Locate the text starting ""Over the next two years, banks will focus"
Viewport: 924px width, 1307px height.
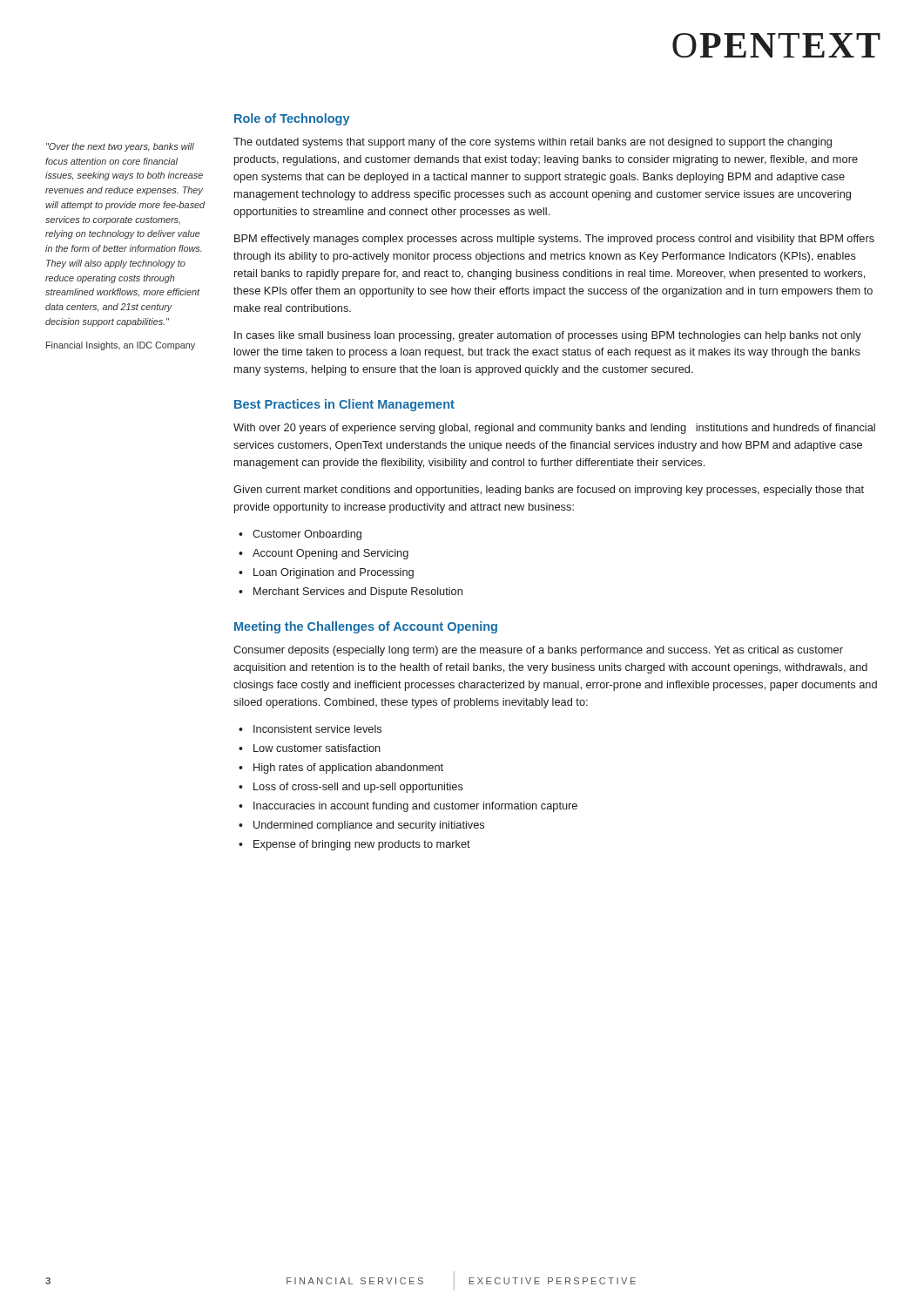[125, 234]
